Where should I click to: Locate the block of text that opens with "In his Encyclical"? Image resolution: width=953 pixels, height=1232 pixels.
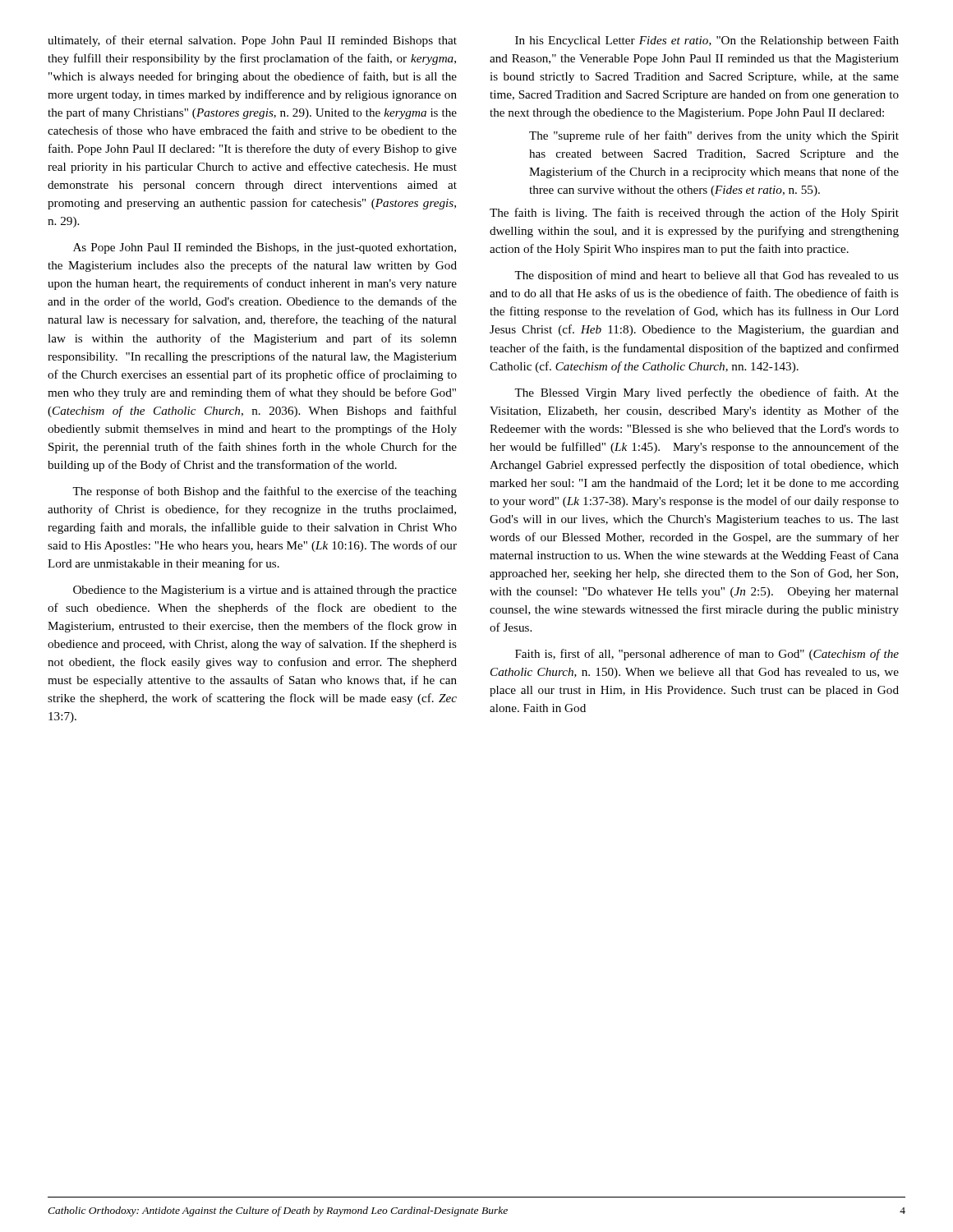coord(694,76)
